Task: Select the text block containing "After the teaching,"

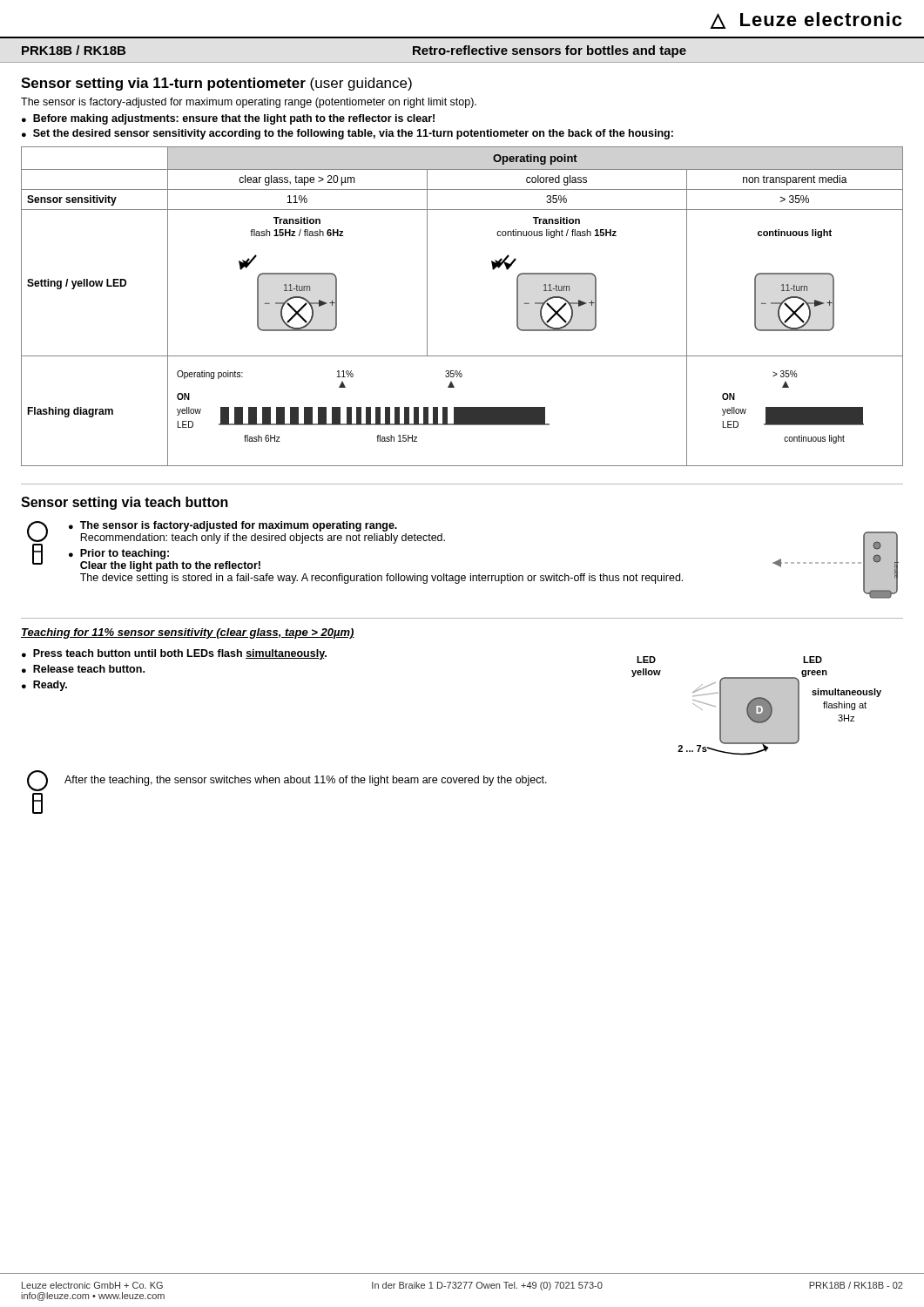Action: pos(306,780)
